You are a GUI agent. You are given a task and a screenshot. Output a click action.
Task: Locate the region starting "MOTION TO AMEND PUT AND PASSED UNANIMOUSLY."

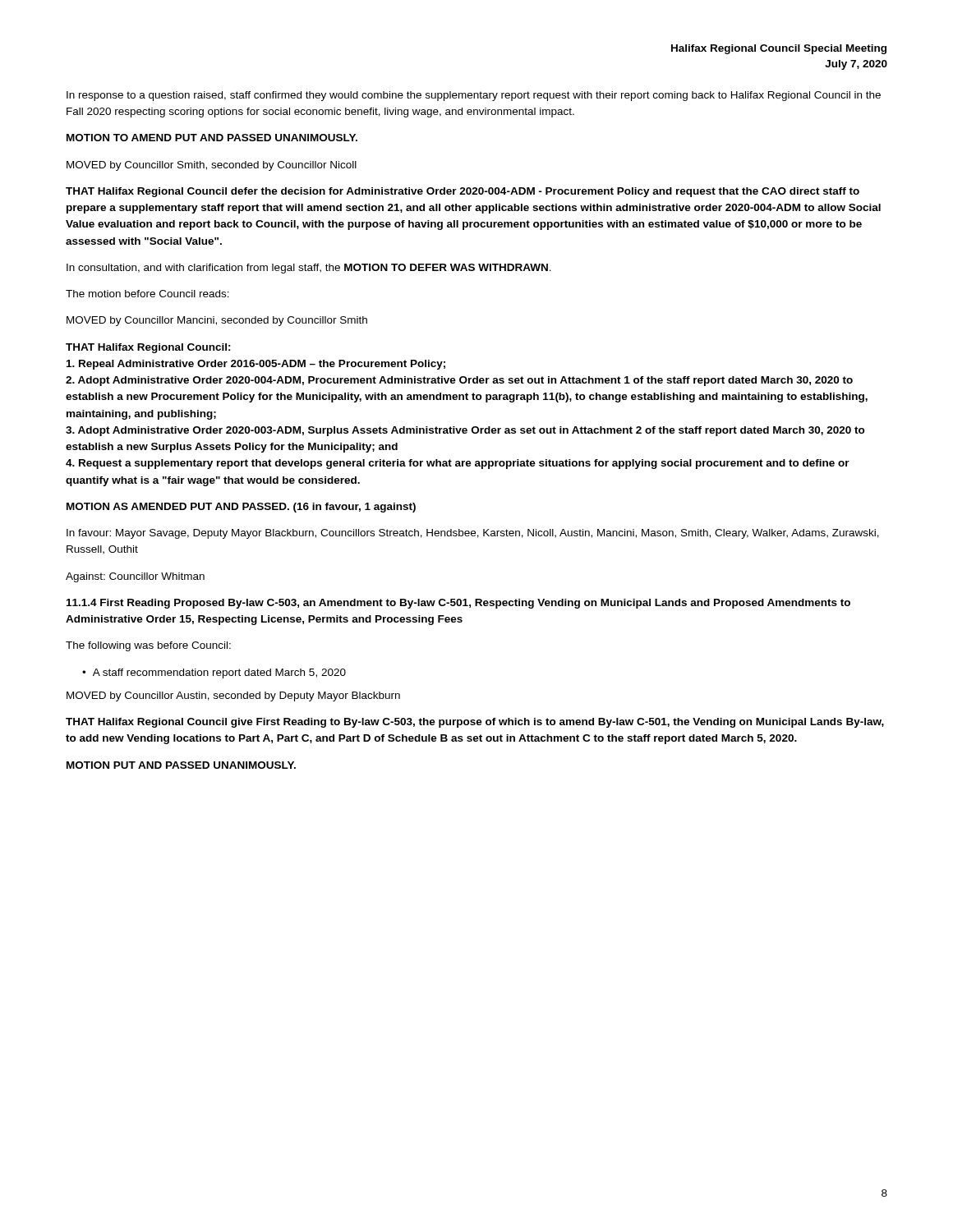212,138
